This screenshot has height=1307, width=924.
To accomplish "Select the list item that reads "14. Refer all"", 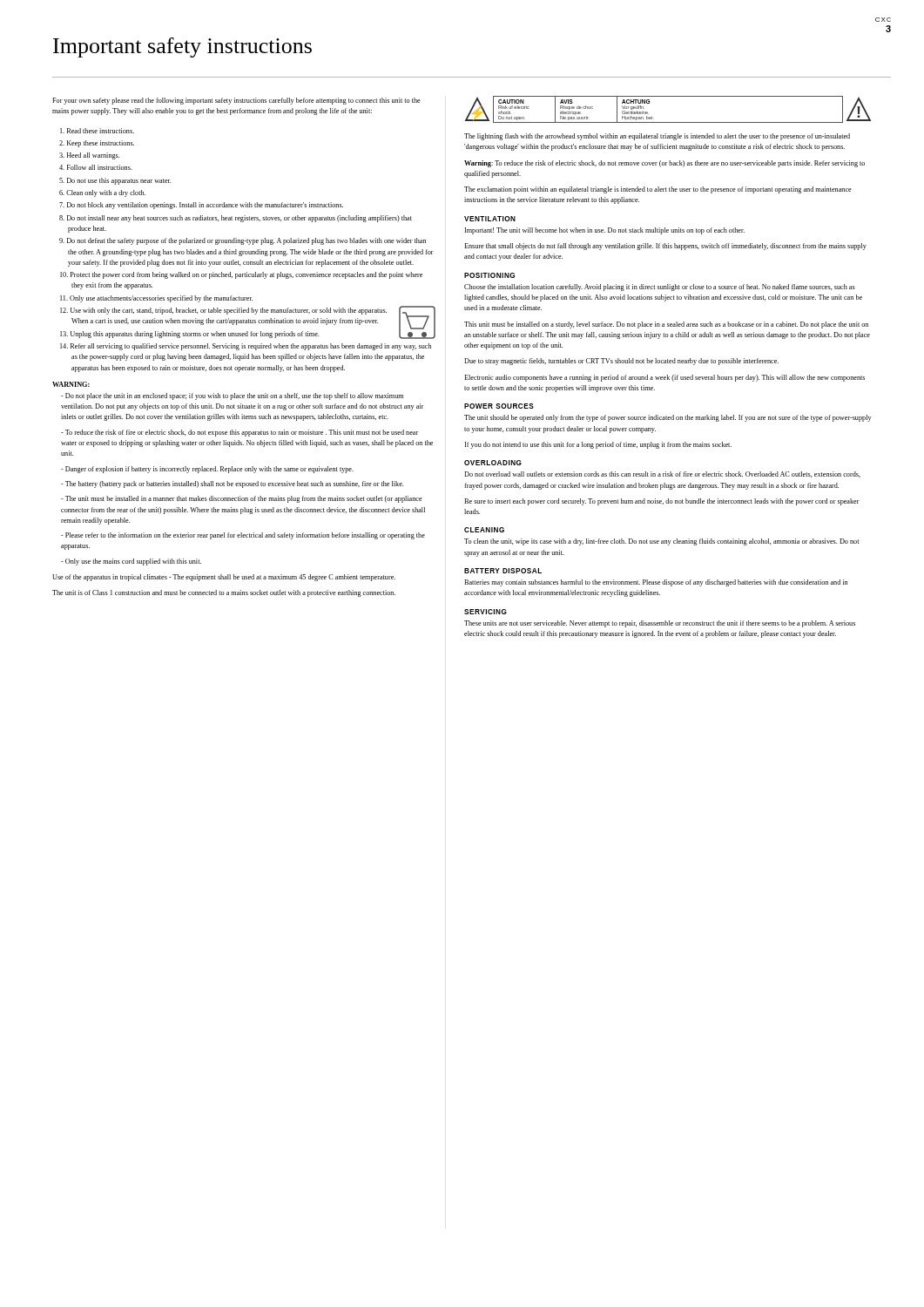I will point(245,357).
